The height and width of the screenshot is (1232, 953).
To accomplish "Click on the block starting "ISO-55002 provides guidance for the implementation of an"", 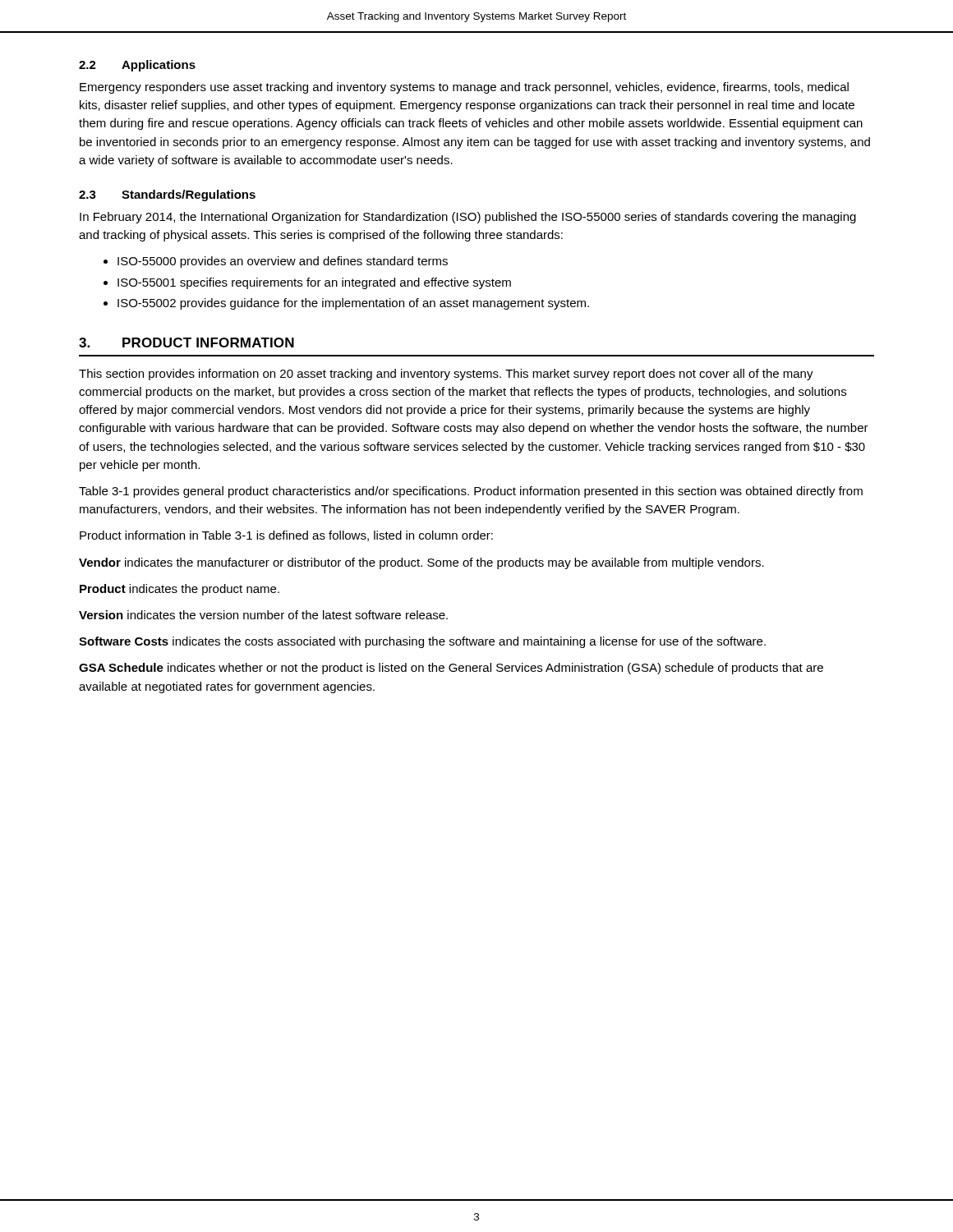I will [x=353, y=302].
